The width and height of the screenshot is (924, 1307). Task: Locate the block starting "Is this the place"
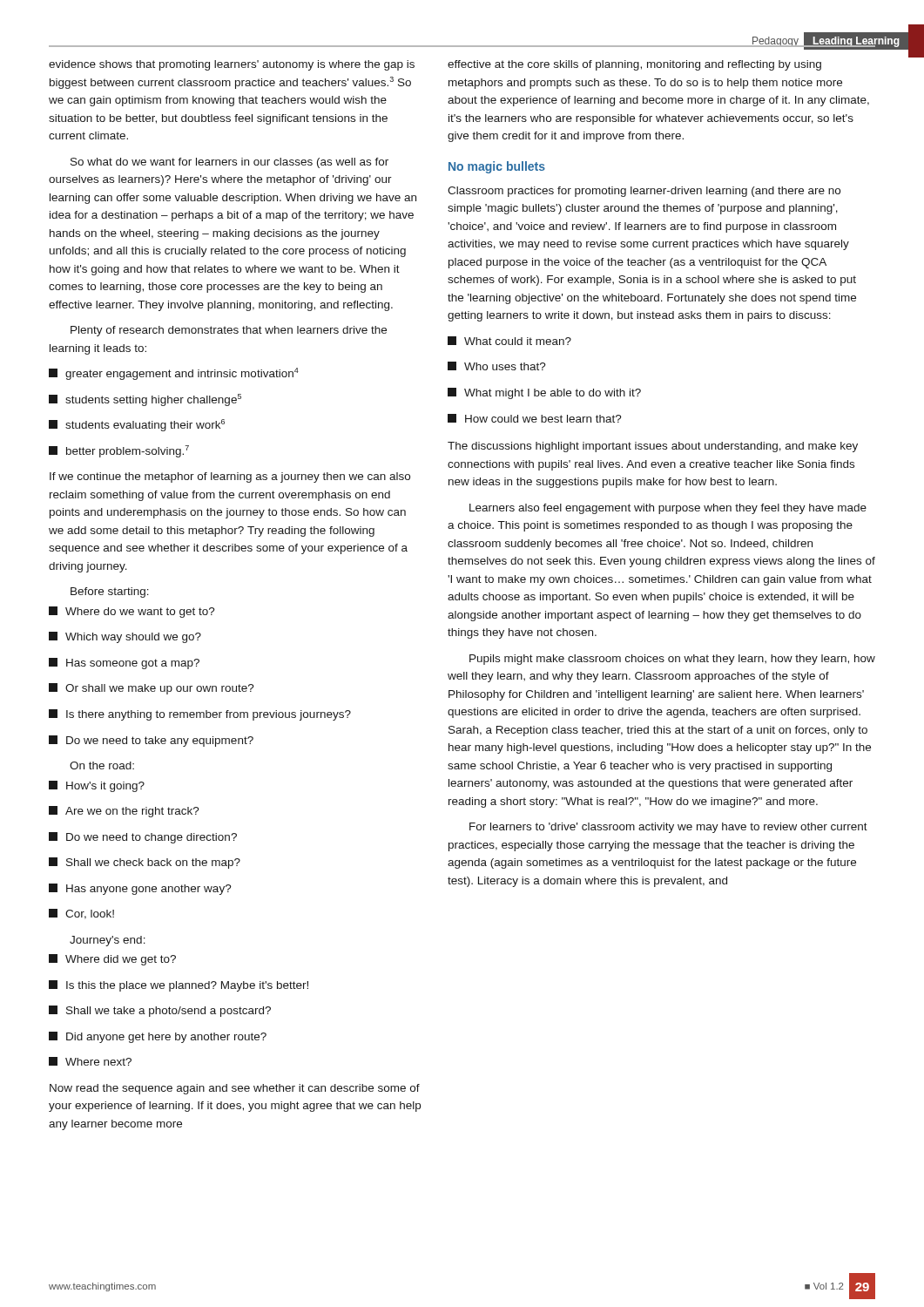236,985
